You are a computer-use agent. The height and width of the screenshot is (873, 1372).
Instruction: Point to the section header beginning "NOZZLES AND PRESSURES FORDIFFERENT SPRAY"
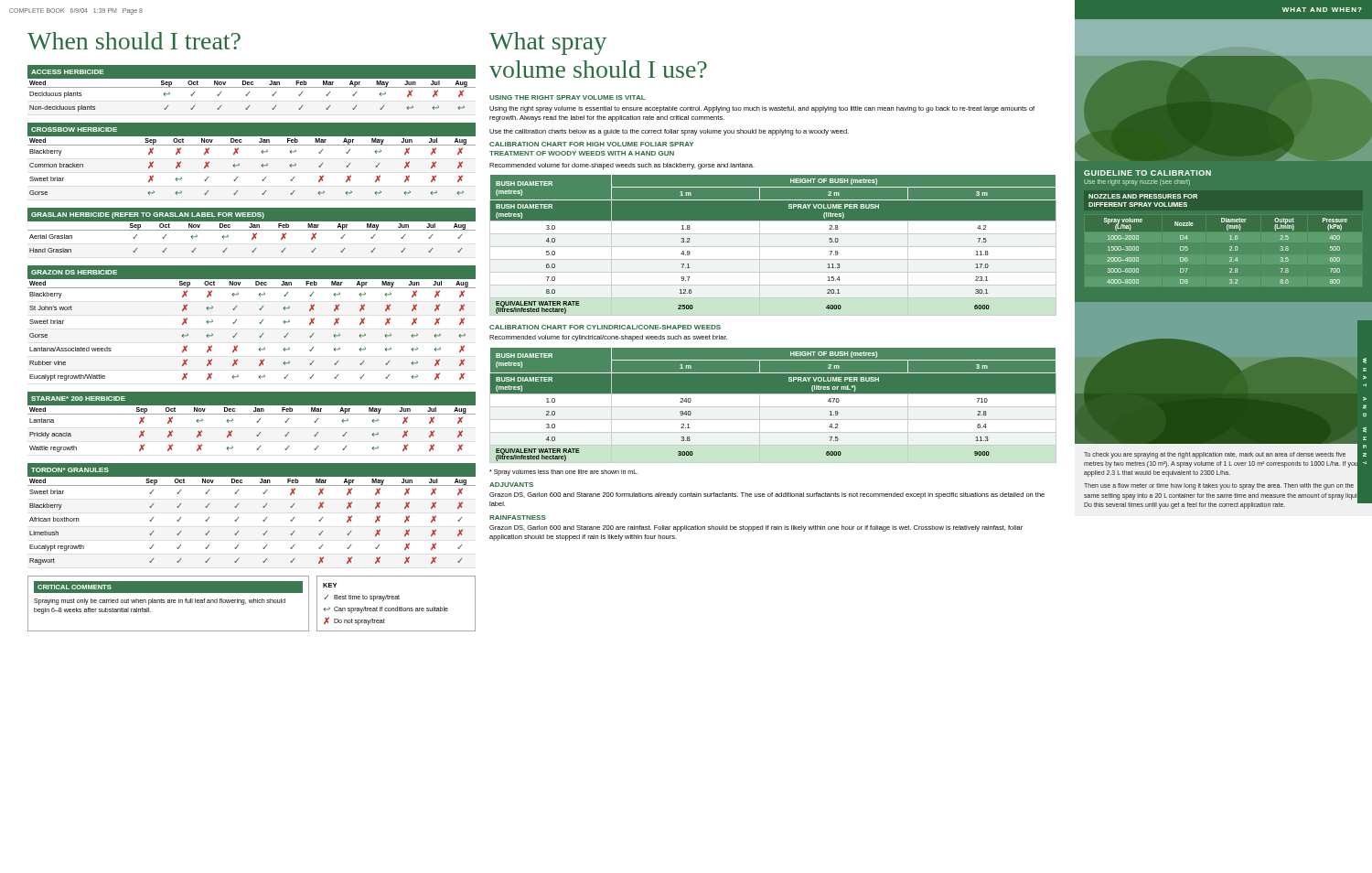pyautogui.click(x=1143, y=200)
